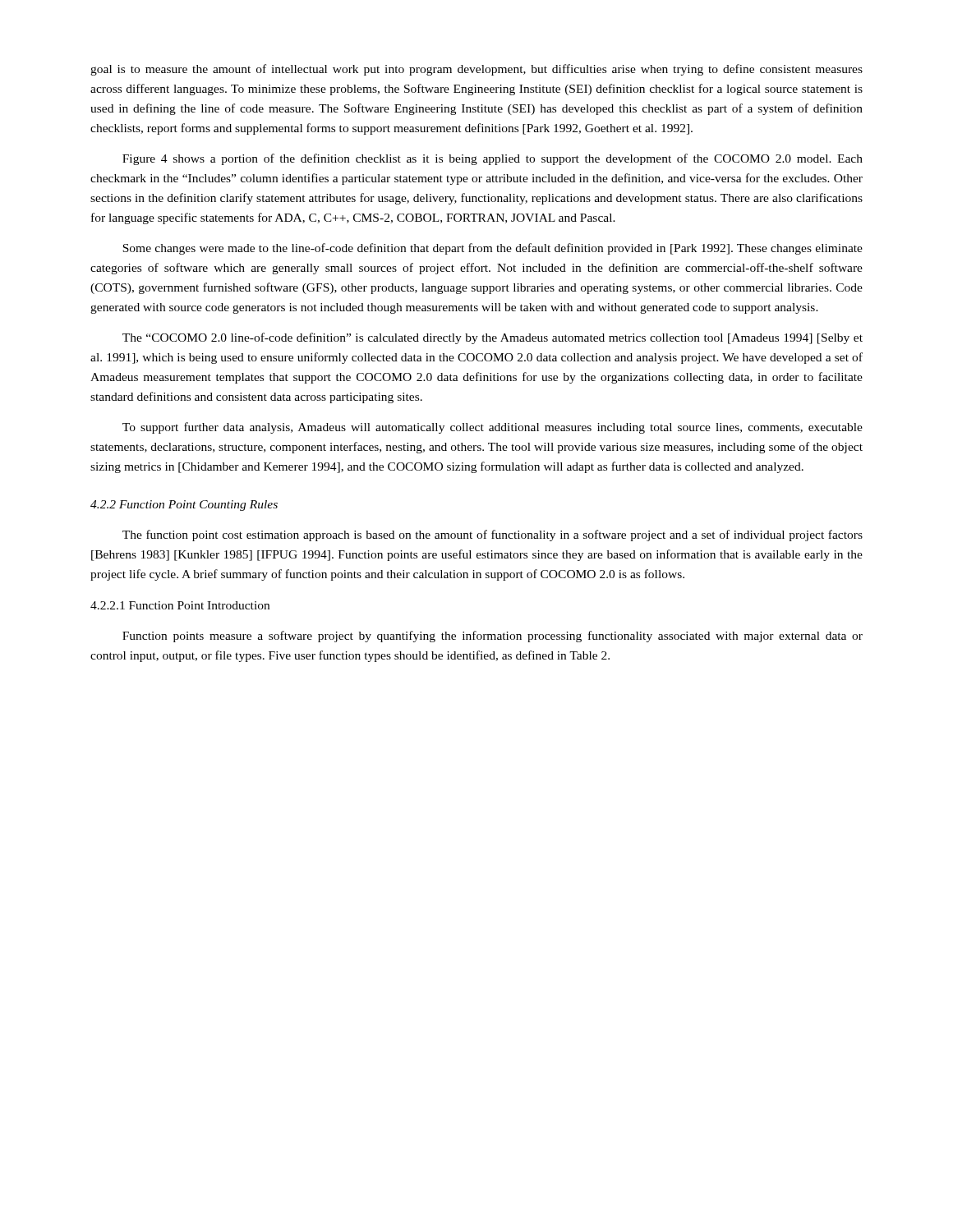Click on the text block that reads "Figure 4 shows a portion"
The width and height of the screenshot is (953, 1232).
pos(476,188)
